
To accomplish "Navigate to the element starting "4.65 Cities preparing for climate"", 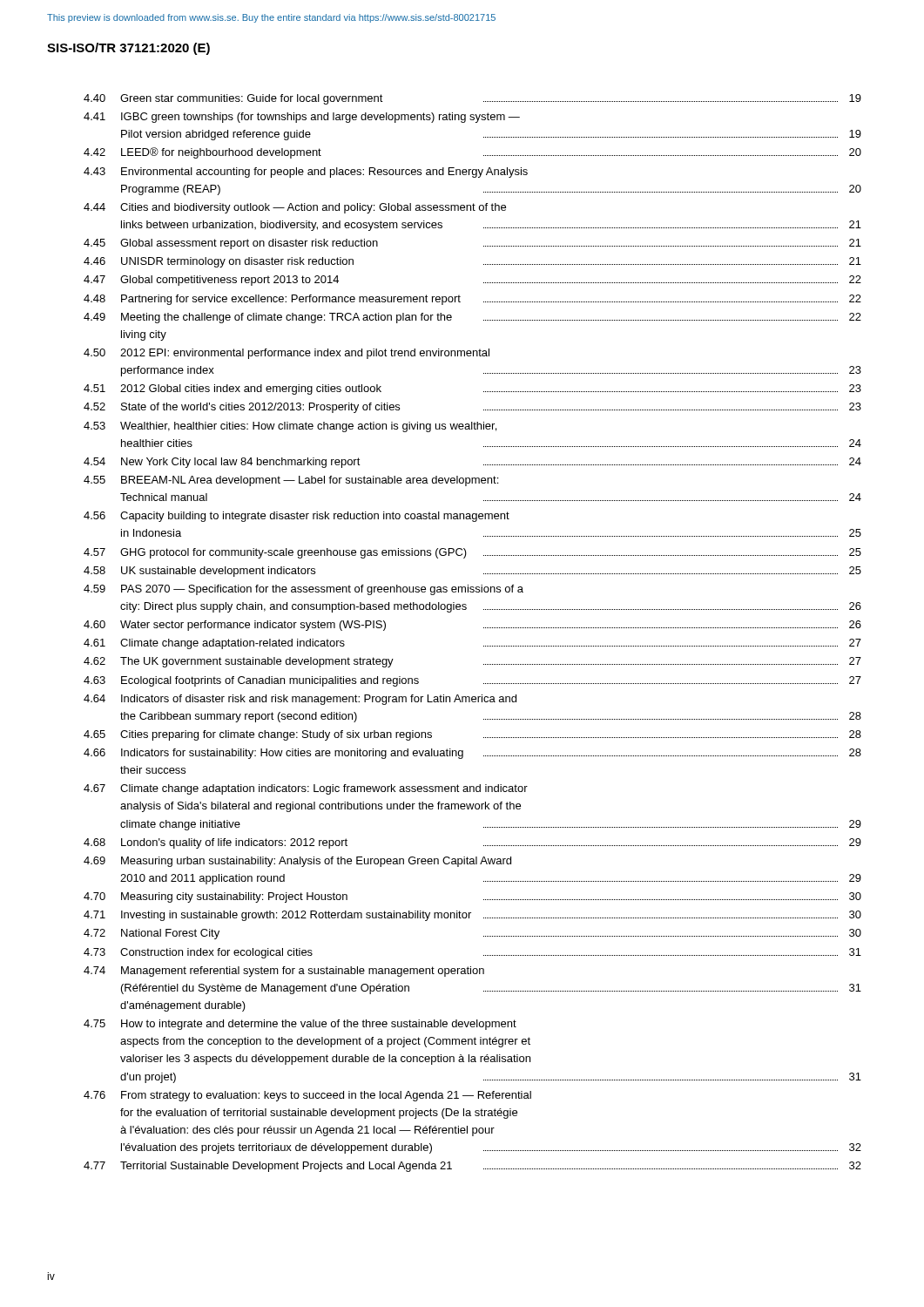I will [x=472, y=735].
